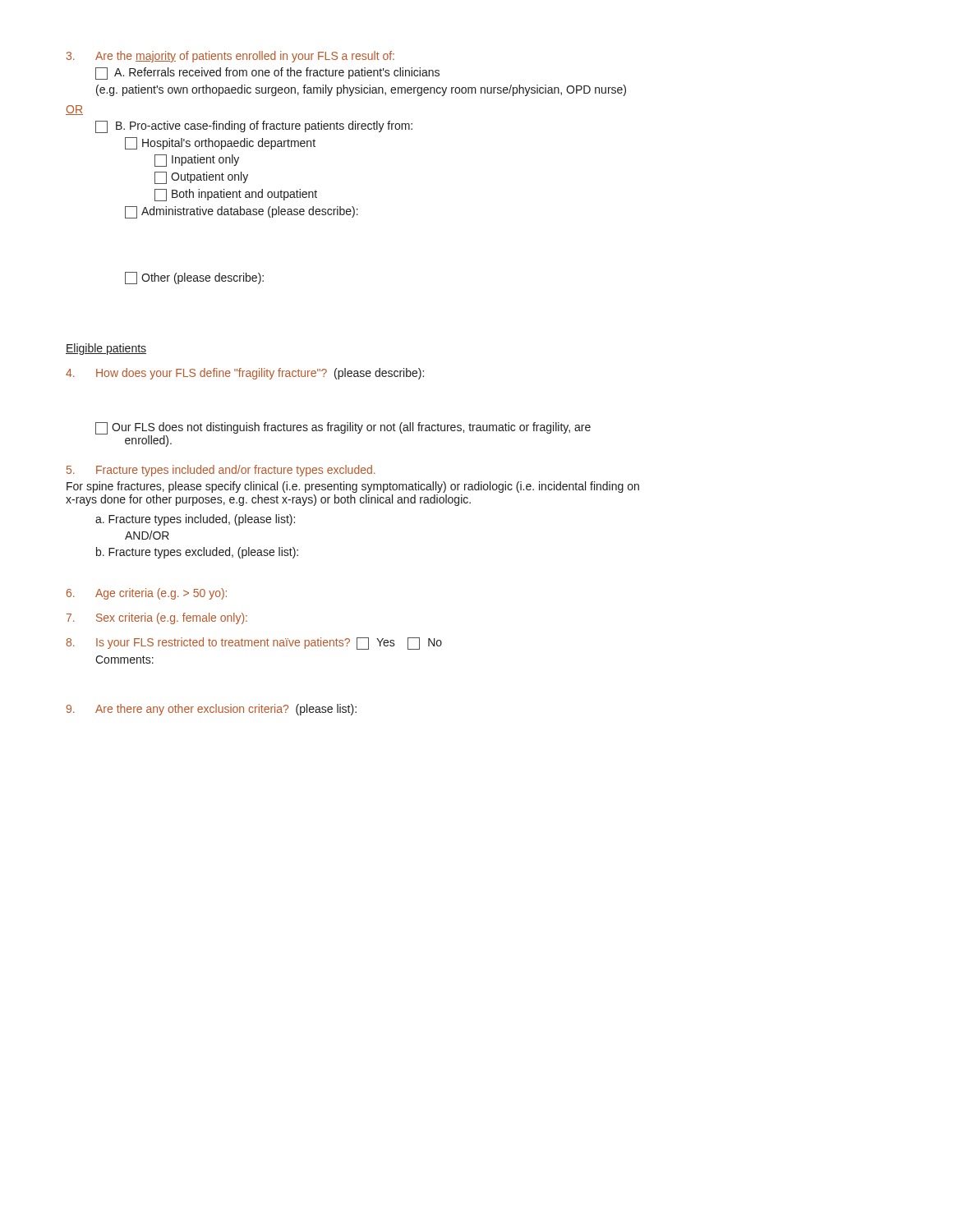This screenshot has height=1232, width=953.
Task: Find the block starting "4. How does your FLS"
Action: click(245, 374)
